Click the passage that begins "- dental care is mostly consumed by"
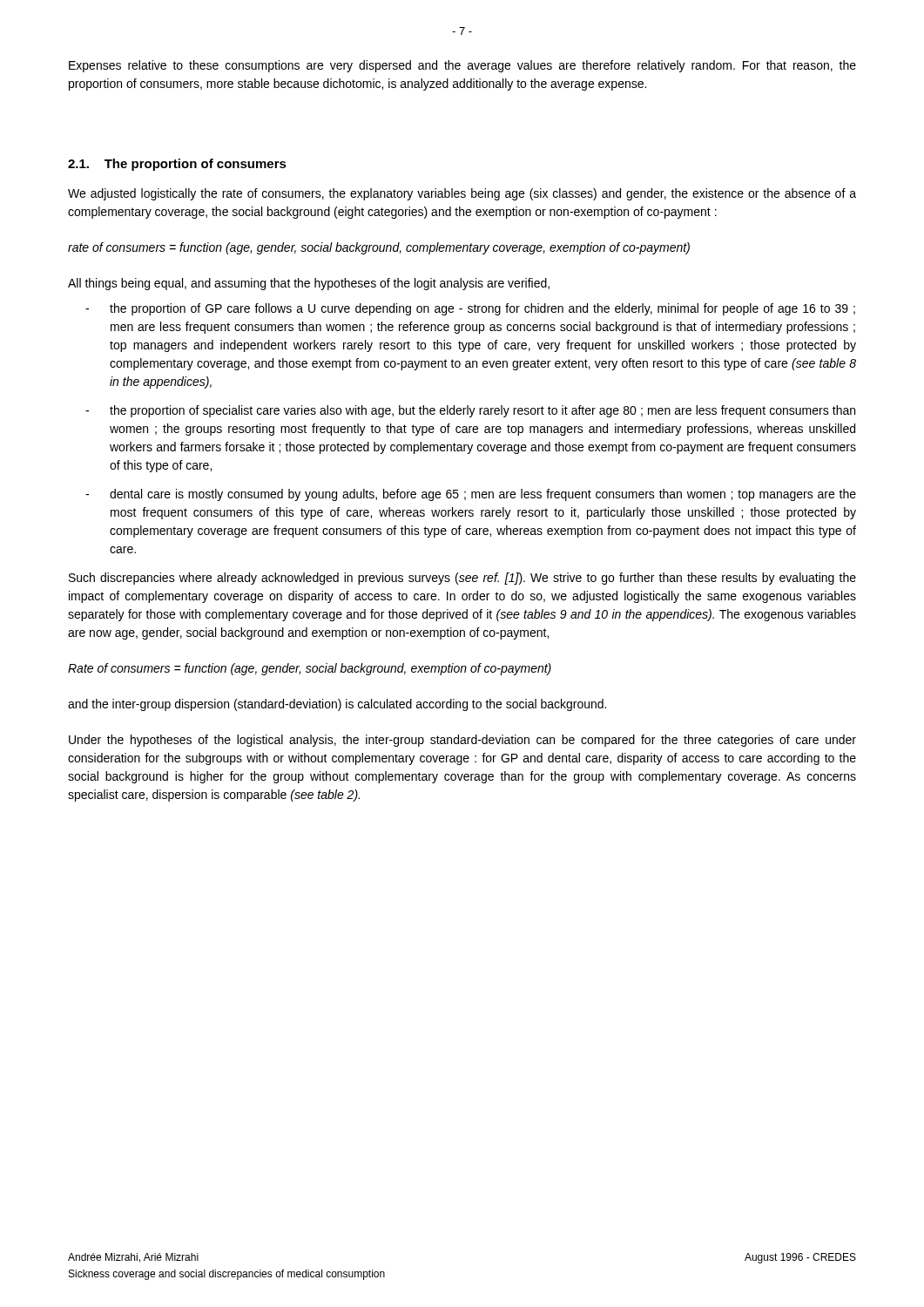Screen dimensions: 1307x924 [x=471, y=522]
